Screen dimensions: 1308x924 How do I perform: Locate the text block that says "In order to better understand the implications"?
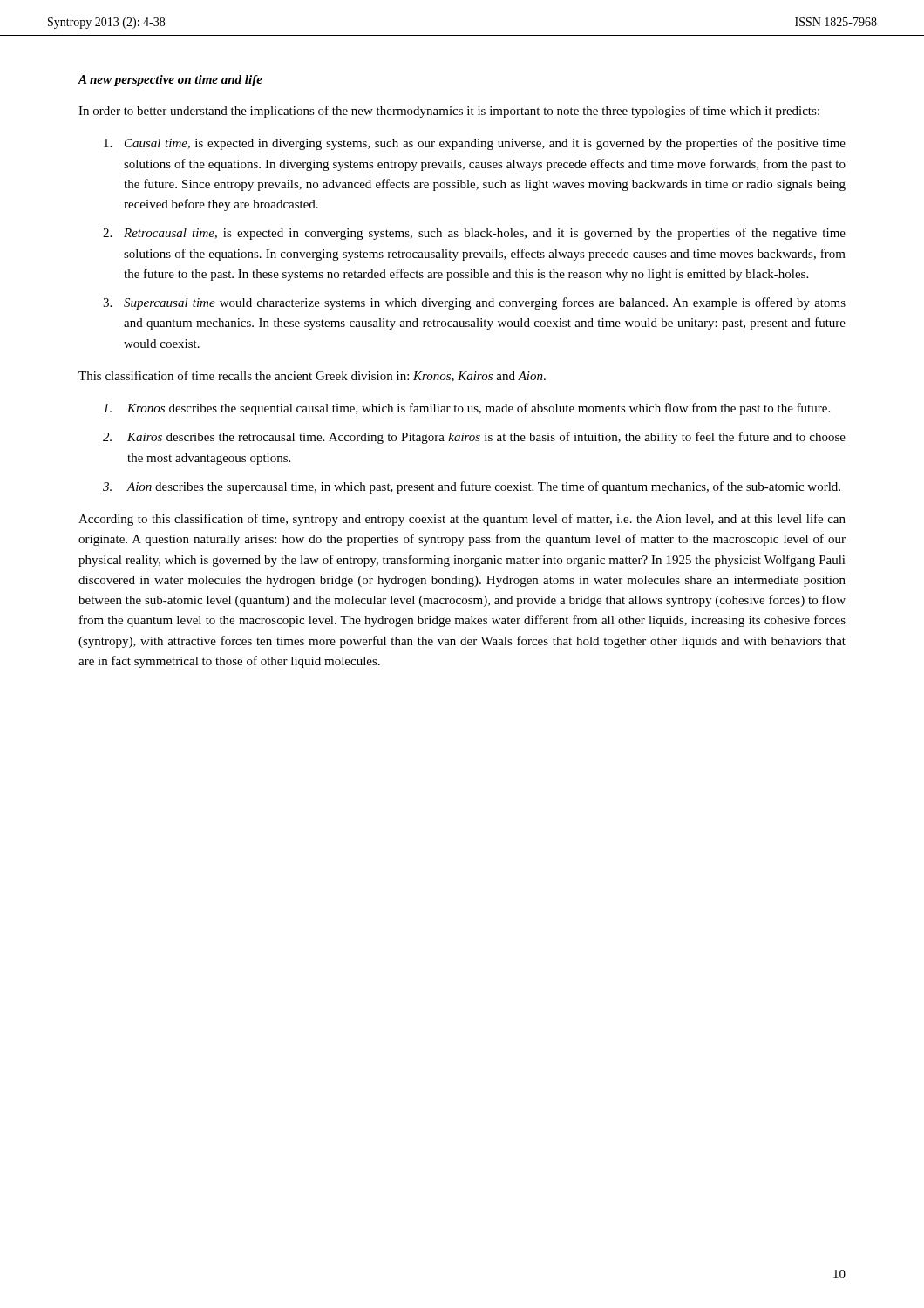[x=449, y=111]
